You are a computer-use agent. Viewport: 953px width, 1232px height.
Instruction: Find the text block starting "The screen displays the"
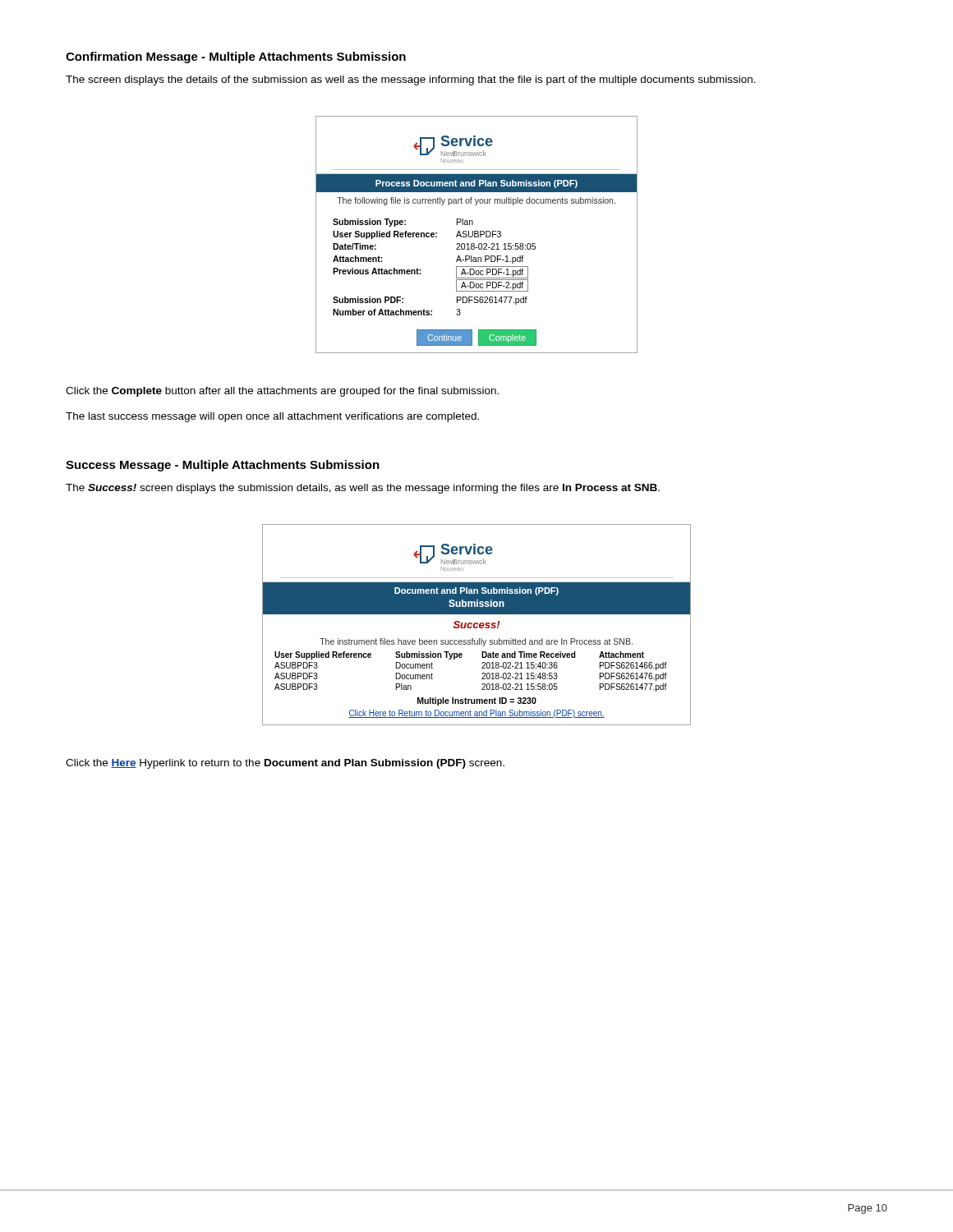coord(411,79)
